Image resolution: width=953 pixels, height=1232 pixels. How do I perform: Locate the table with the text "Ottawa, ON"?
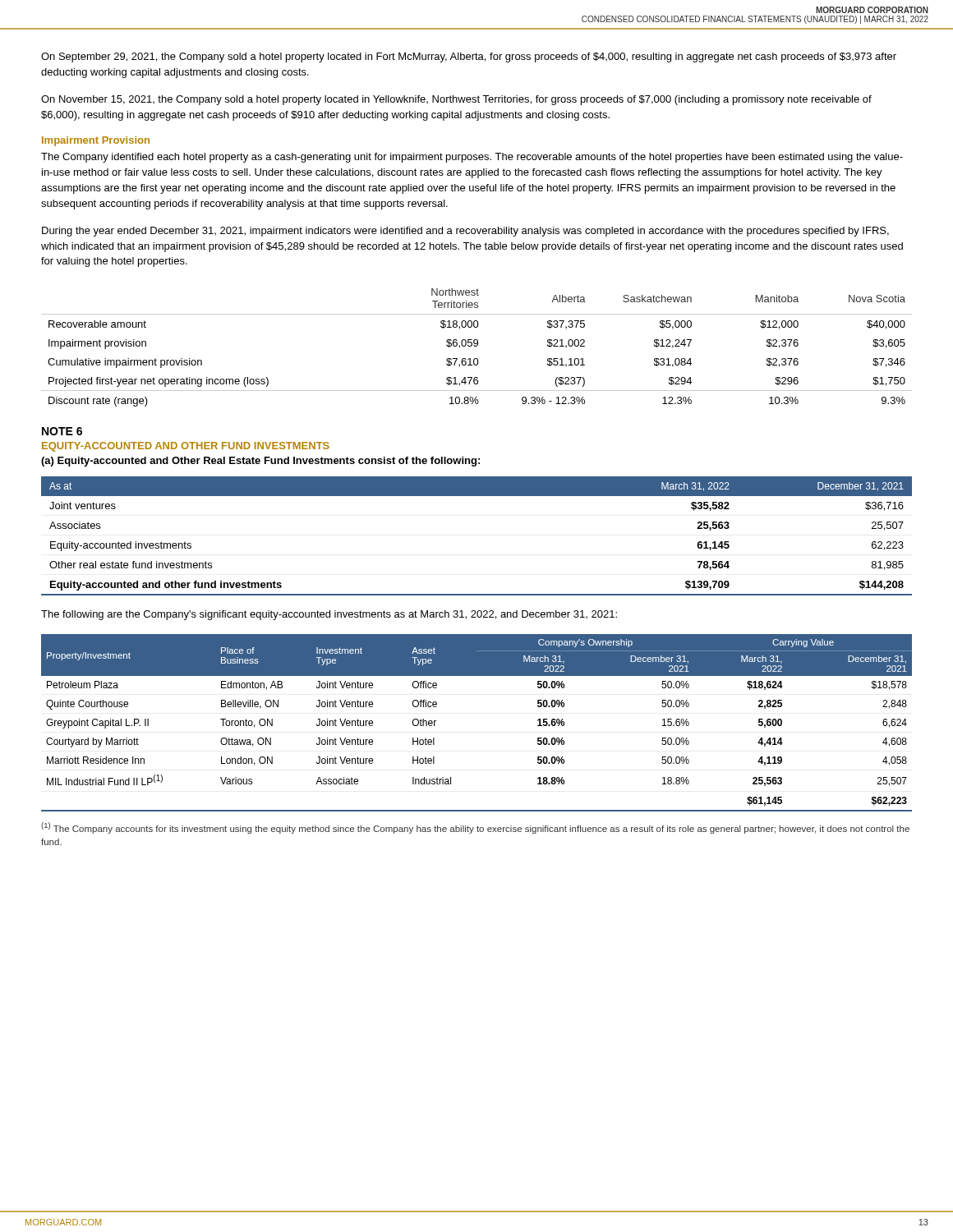pos(476,723)
